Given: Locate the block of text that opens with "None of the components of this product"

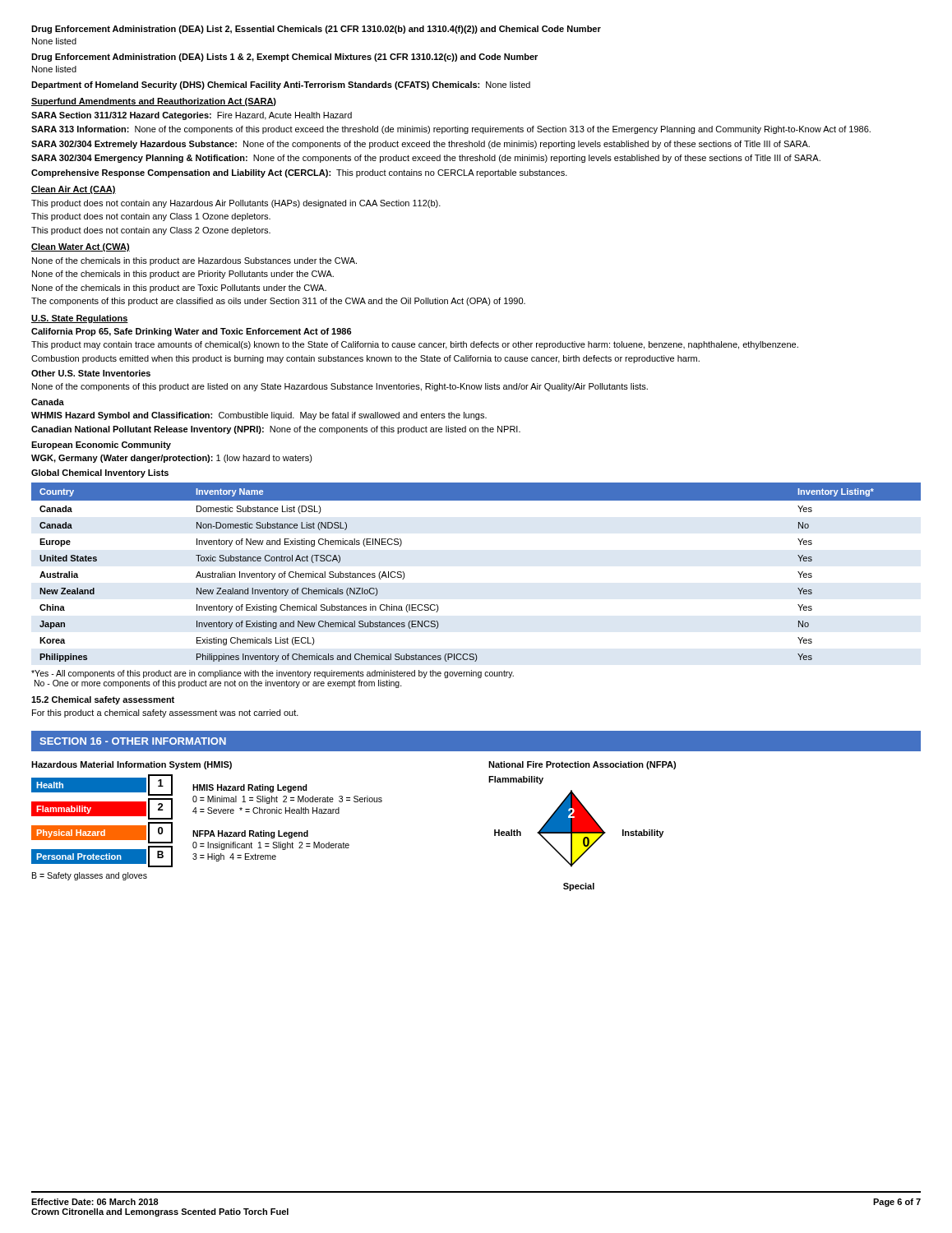Looking at the screenshot, I should 340,387.
